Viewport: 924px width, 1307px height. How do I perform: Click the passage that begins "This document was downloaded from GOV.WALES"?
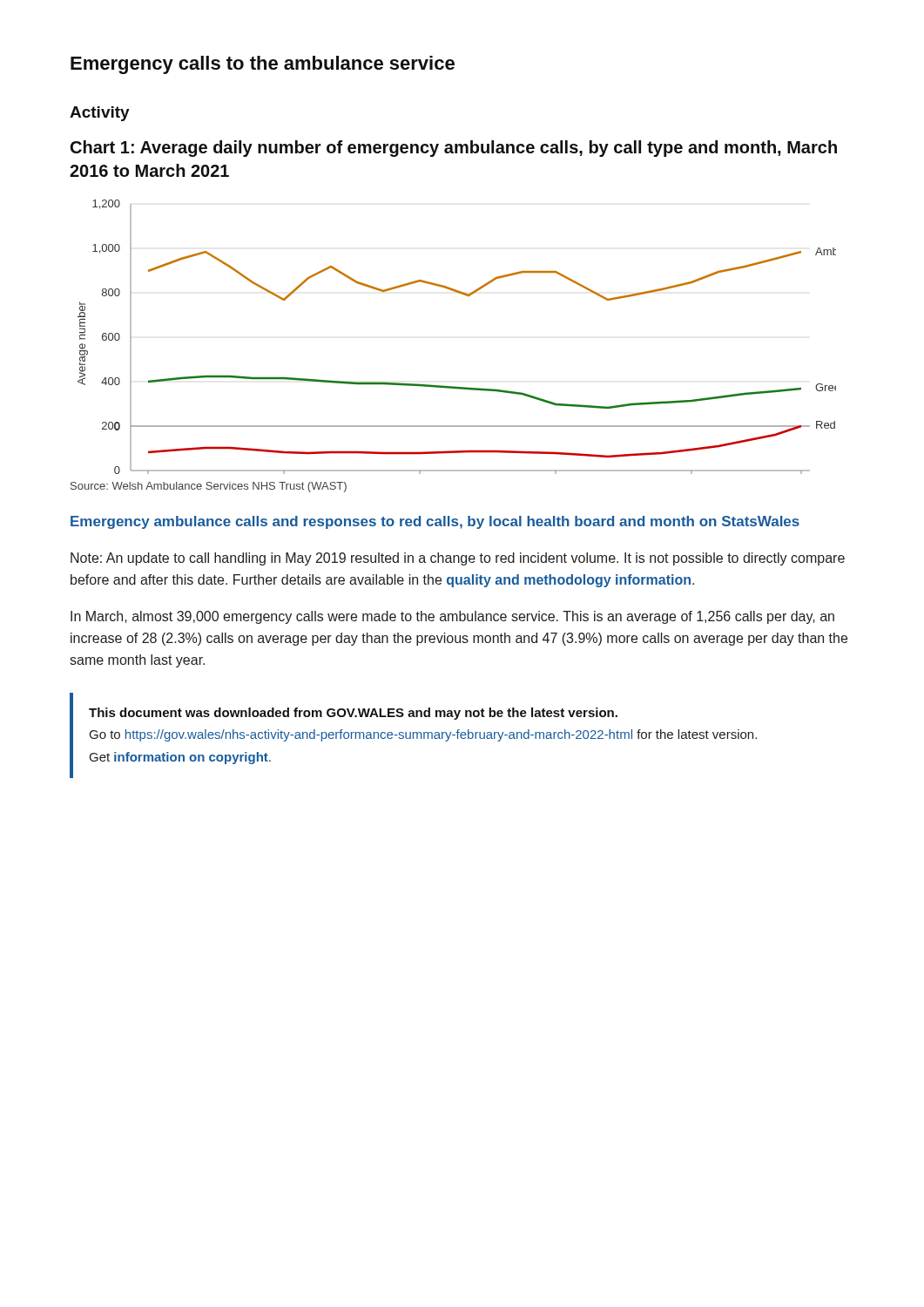pos(464,736)
